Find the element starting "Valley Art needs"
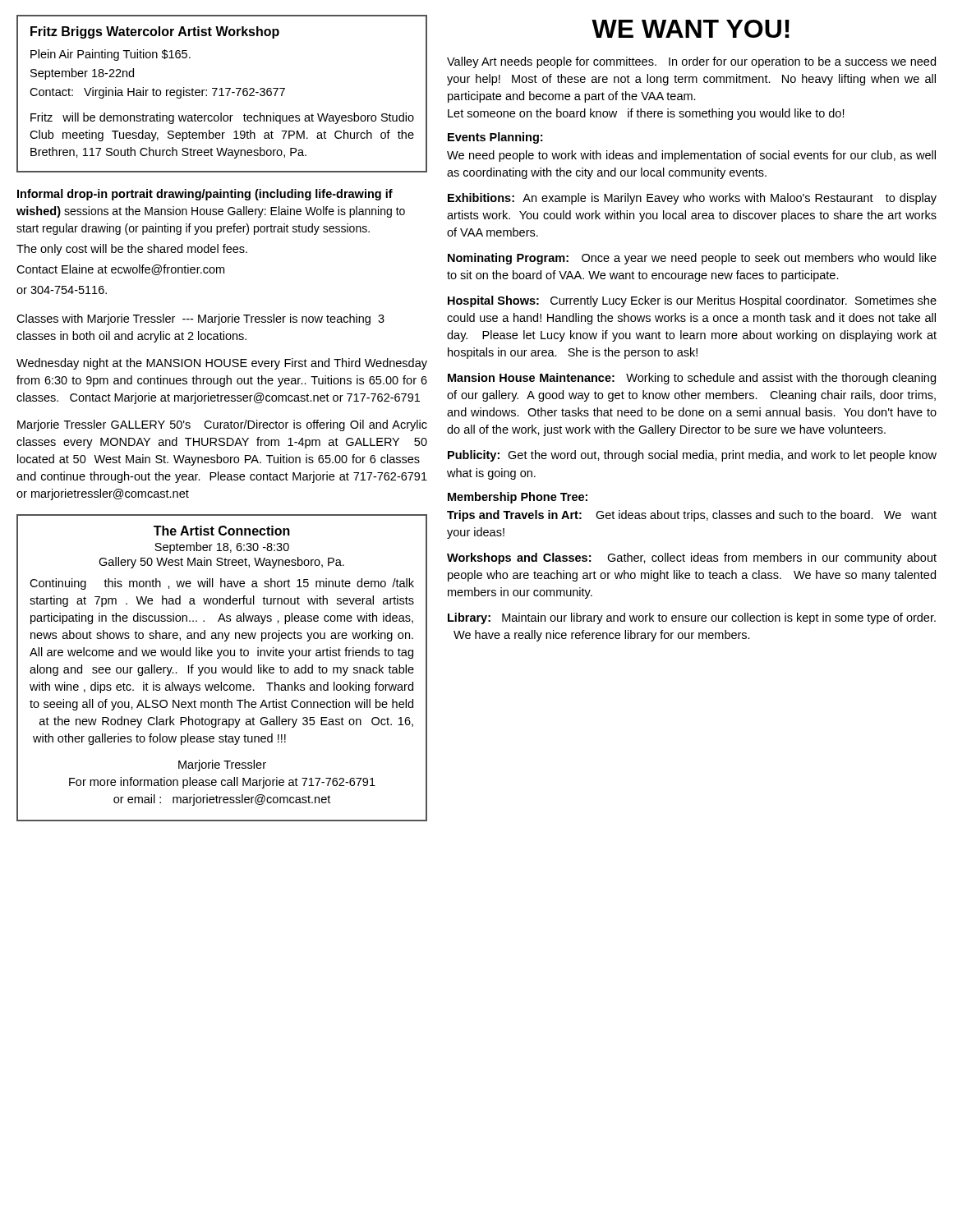The height and width of the screenshot is (1232, 953). pos(692,88)
